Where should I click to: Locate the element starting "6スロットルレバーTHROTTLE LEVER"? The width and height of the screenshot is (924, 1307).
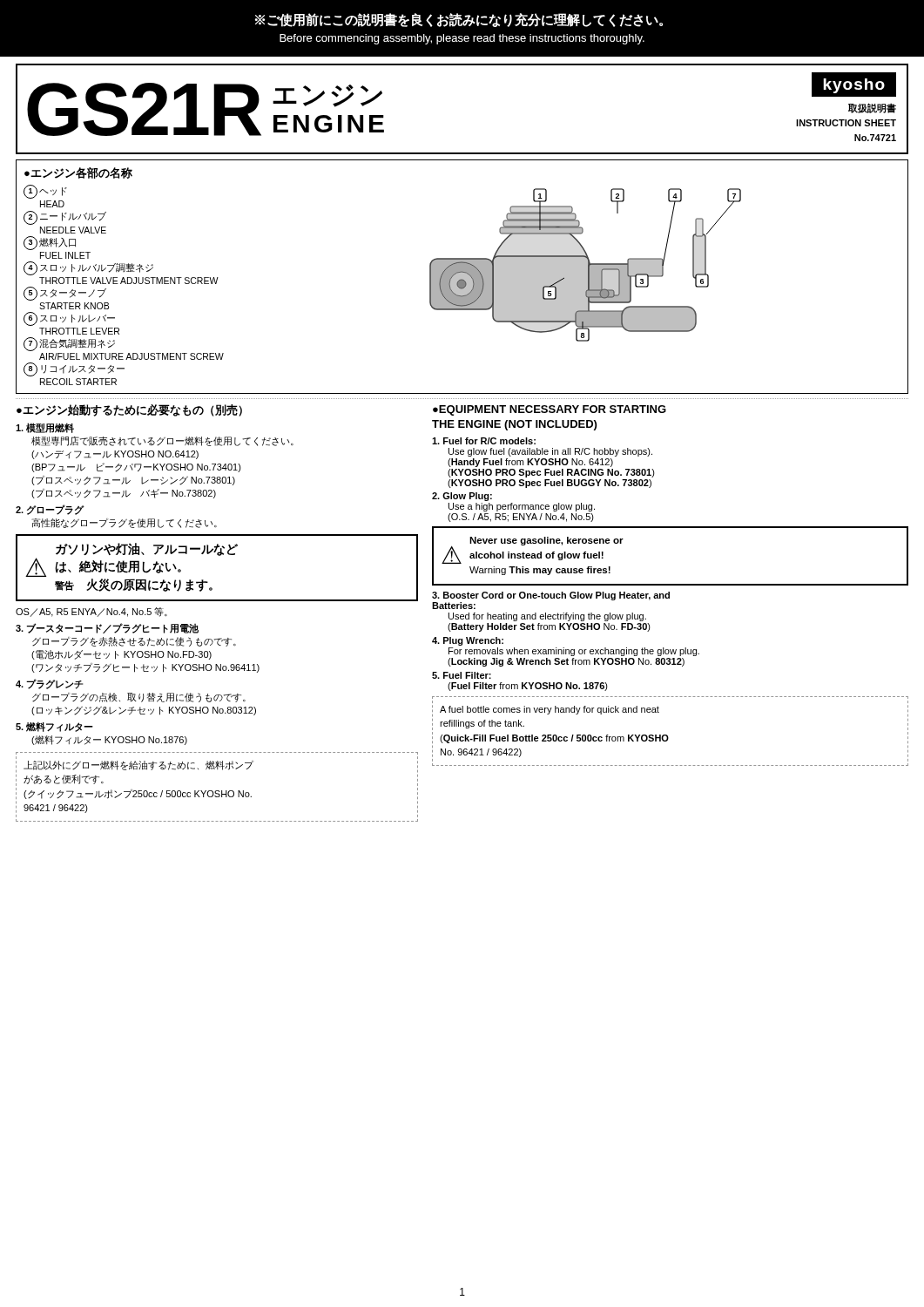(72, 324)
